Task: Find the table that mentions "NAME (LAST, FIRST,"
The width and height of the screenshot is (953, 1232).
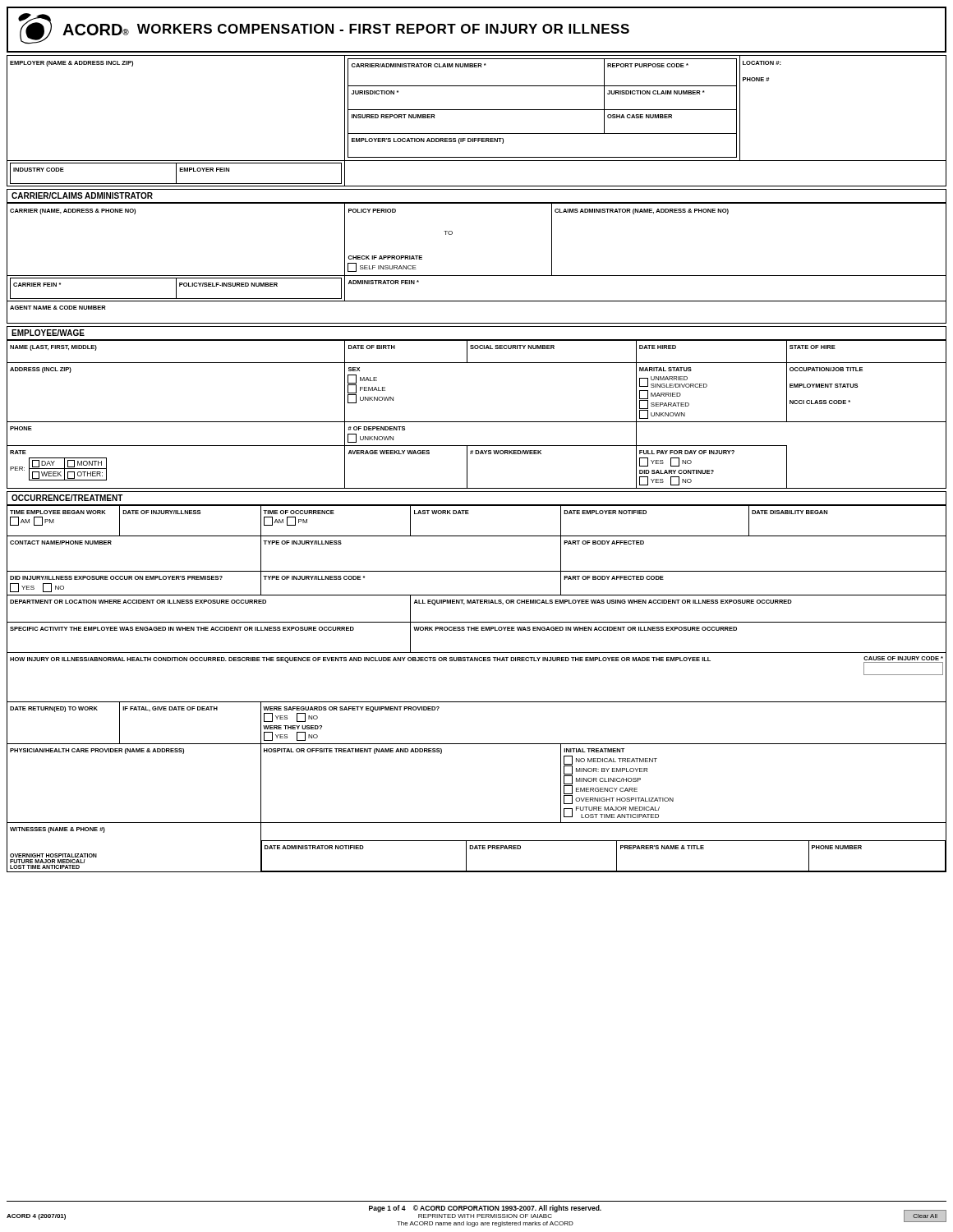Action: 476,414
